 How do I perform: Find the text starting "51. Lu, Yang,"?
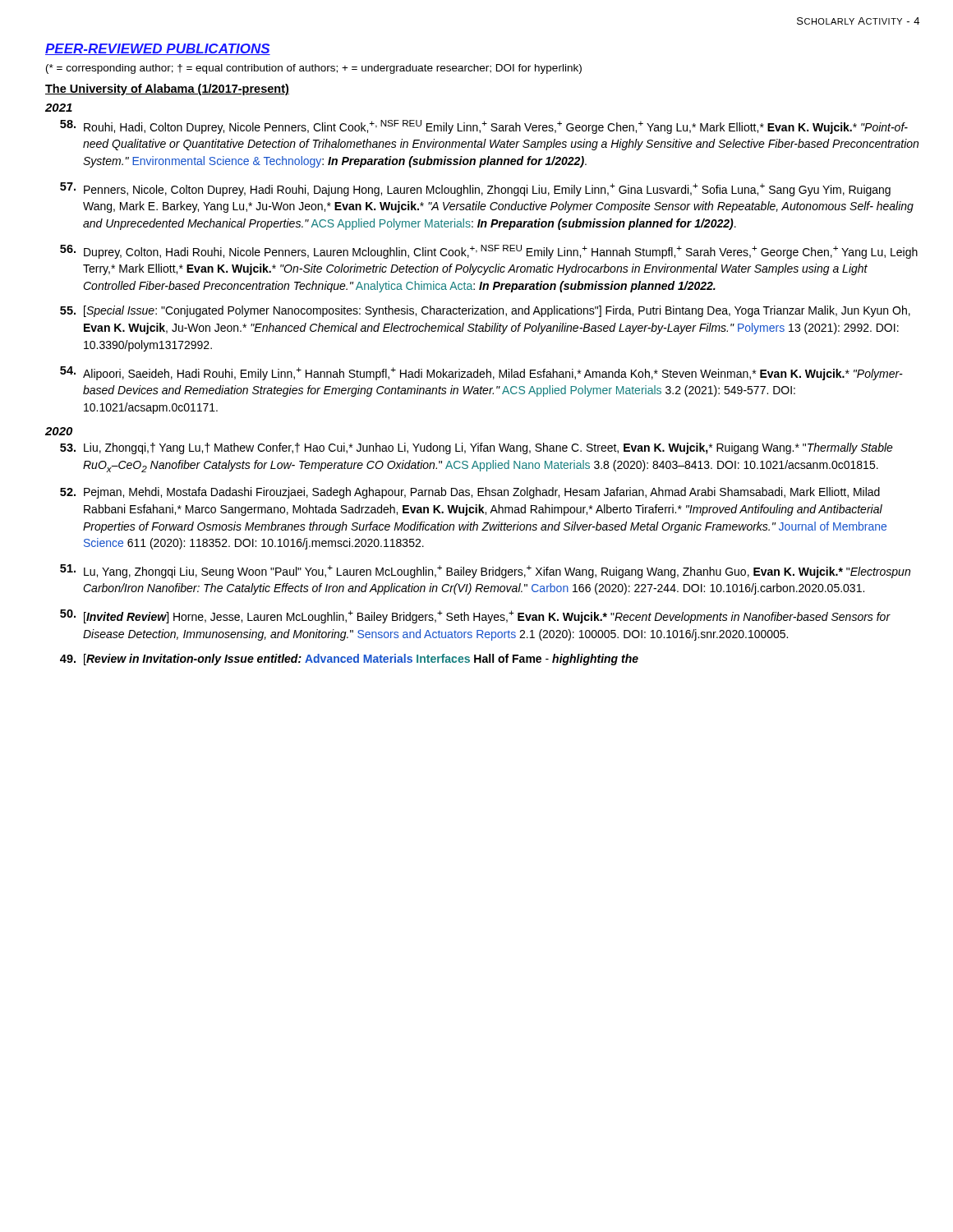pos(483,579)
